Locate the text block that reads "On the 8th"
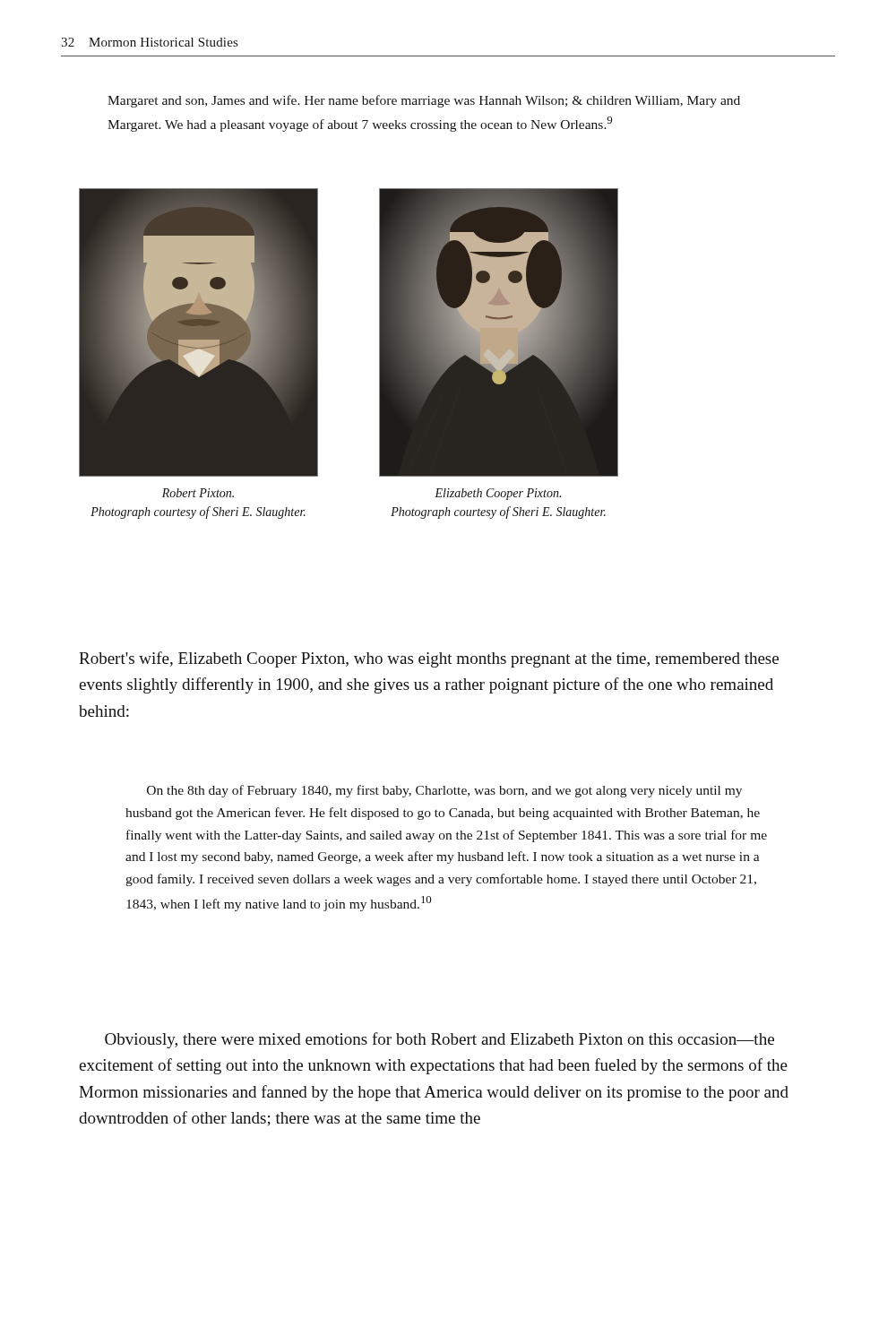 (x=446, y=847)
